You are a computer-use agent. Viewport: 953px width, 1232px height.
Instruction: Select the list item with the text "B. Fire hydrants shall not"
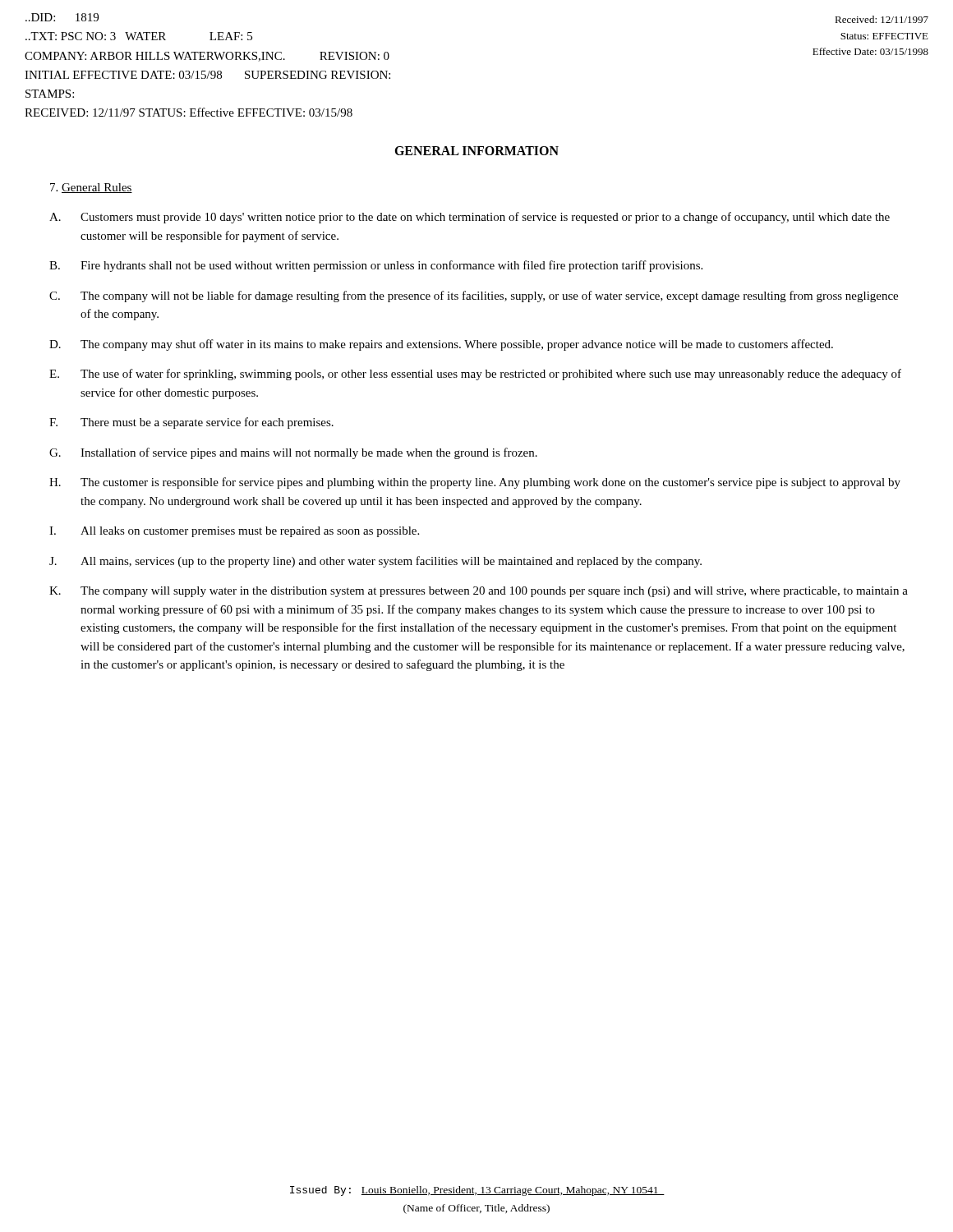481,265
